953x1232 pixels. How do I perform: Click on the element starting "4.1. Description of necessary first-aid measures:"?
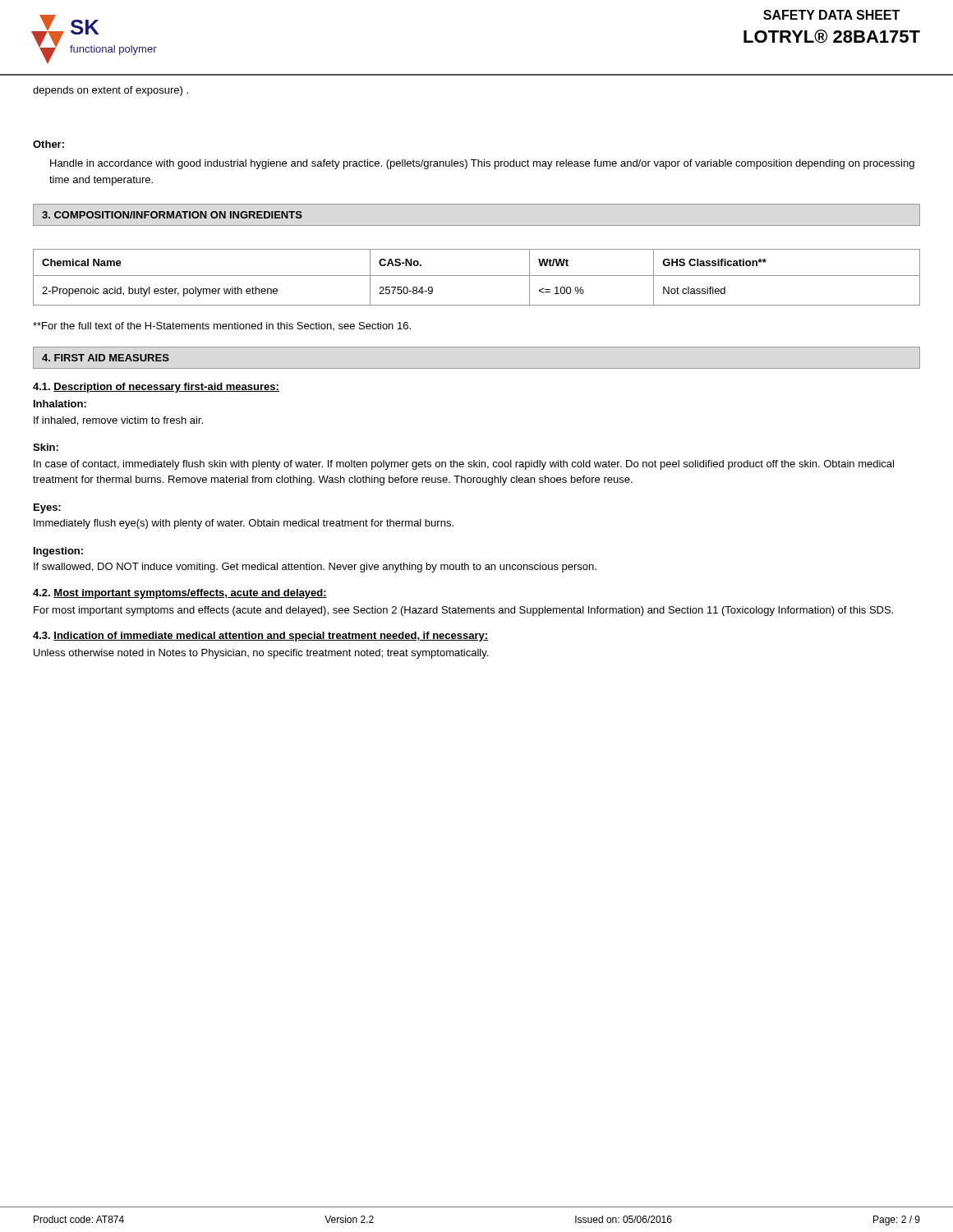coord(156,387)
